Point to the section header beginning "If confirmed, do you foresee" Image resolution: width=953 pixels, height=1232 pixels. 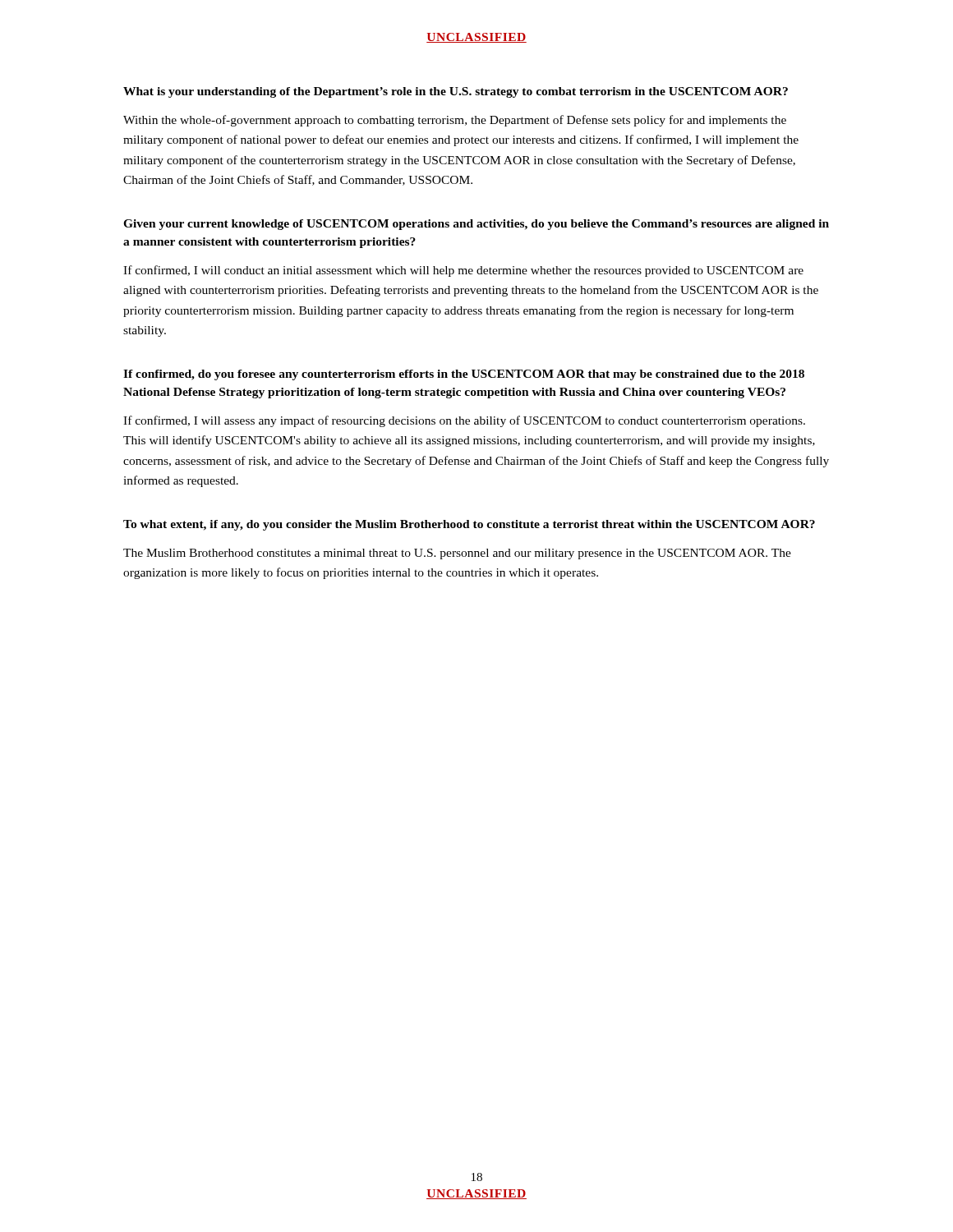464,382
